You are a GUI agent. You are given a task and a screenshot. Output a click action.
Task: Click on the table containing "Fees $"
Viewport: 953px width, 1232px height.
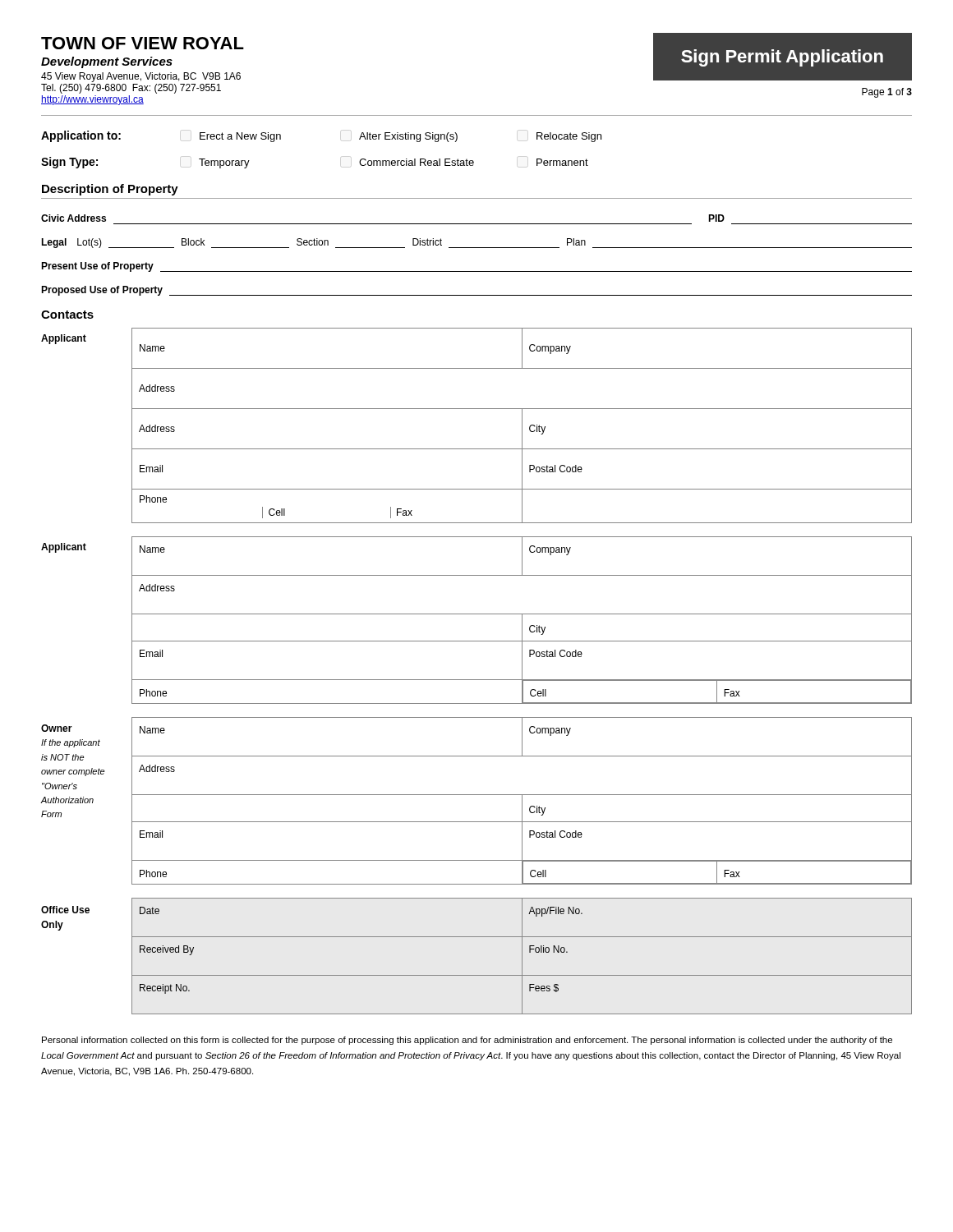click(x=476, y=956)
